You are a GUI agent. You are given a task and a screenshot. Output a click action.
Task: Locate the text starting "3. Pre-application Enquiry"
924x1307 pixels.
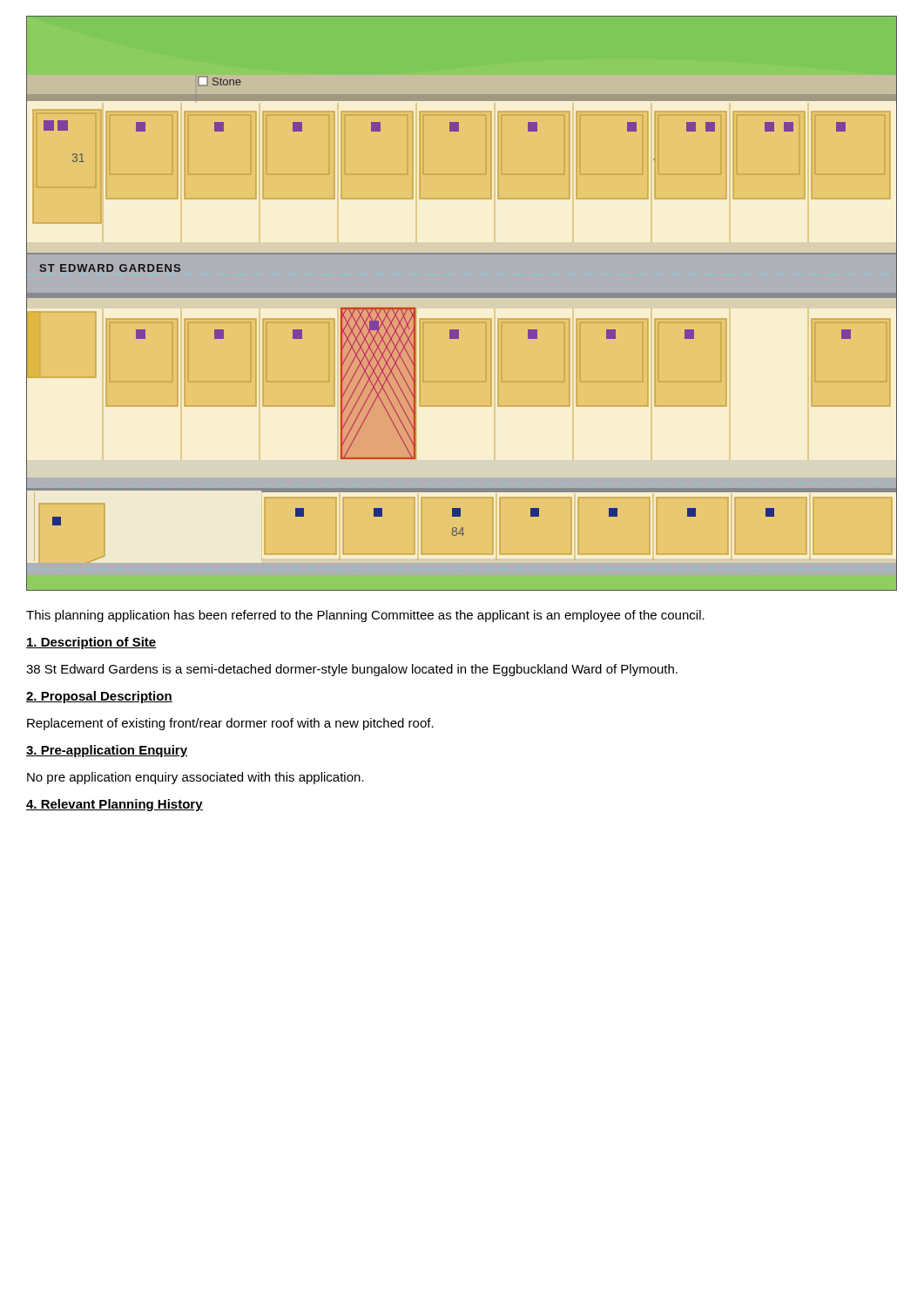(x=107, y=751)
